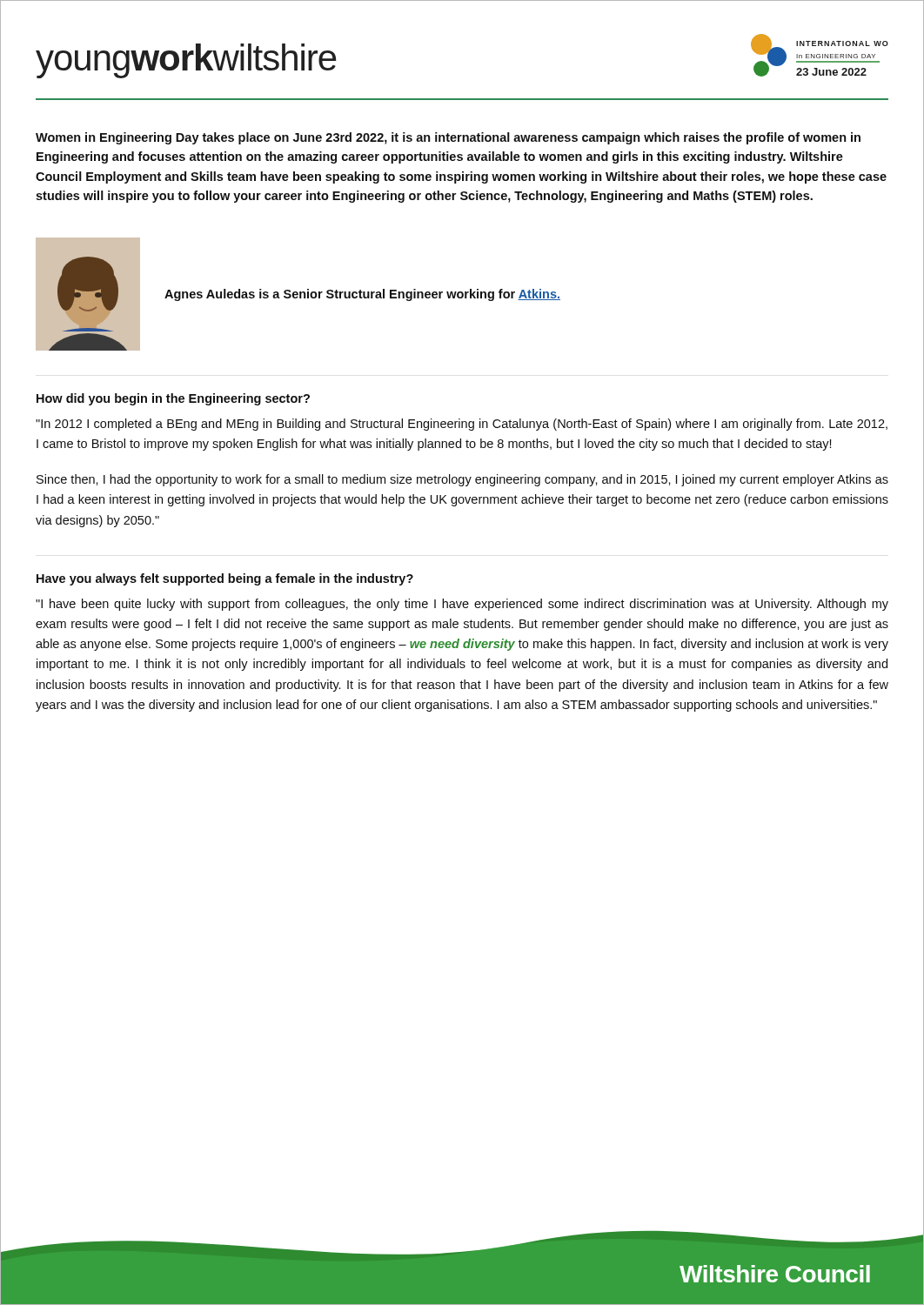Click a caption
The image size is (924, 1305).
tap(362, 294)
